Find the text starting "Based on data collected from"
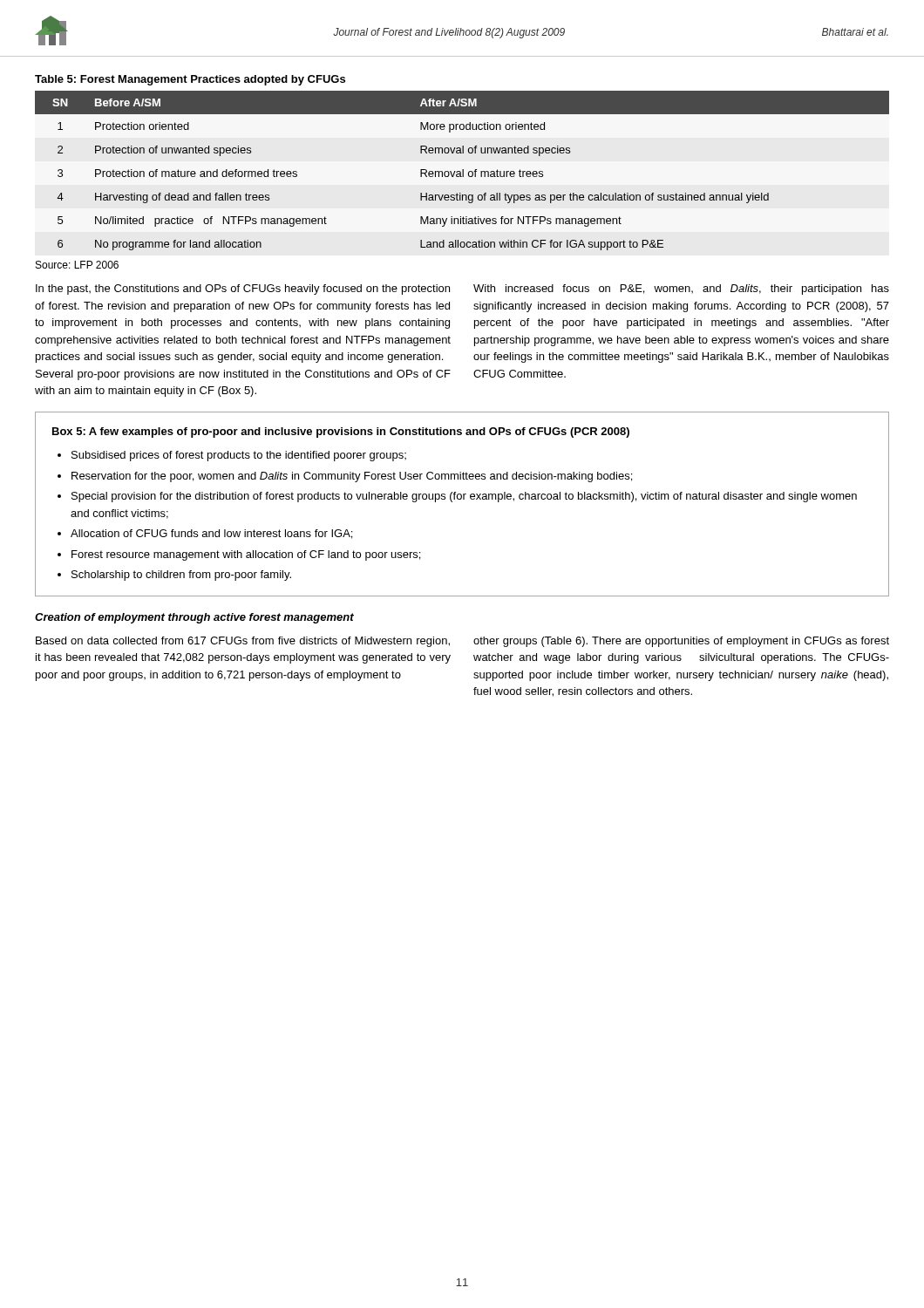Screen dimensions: 1308x924 pos(243,657)
